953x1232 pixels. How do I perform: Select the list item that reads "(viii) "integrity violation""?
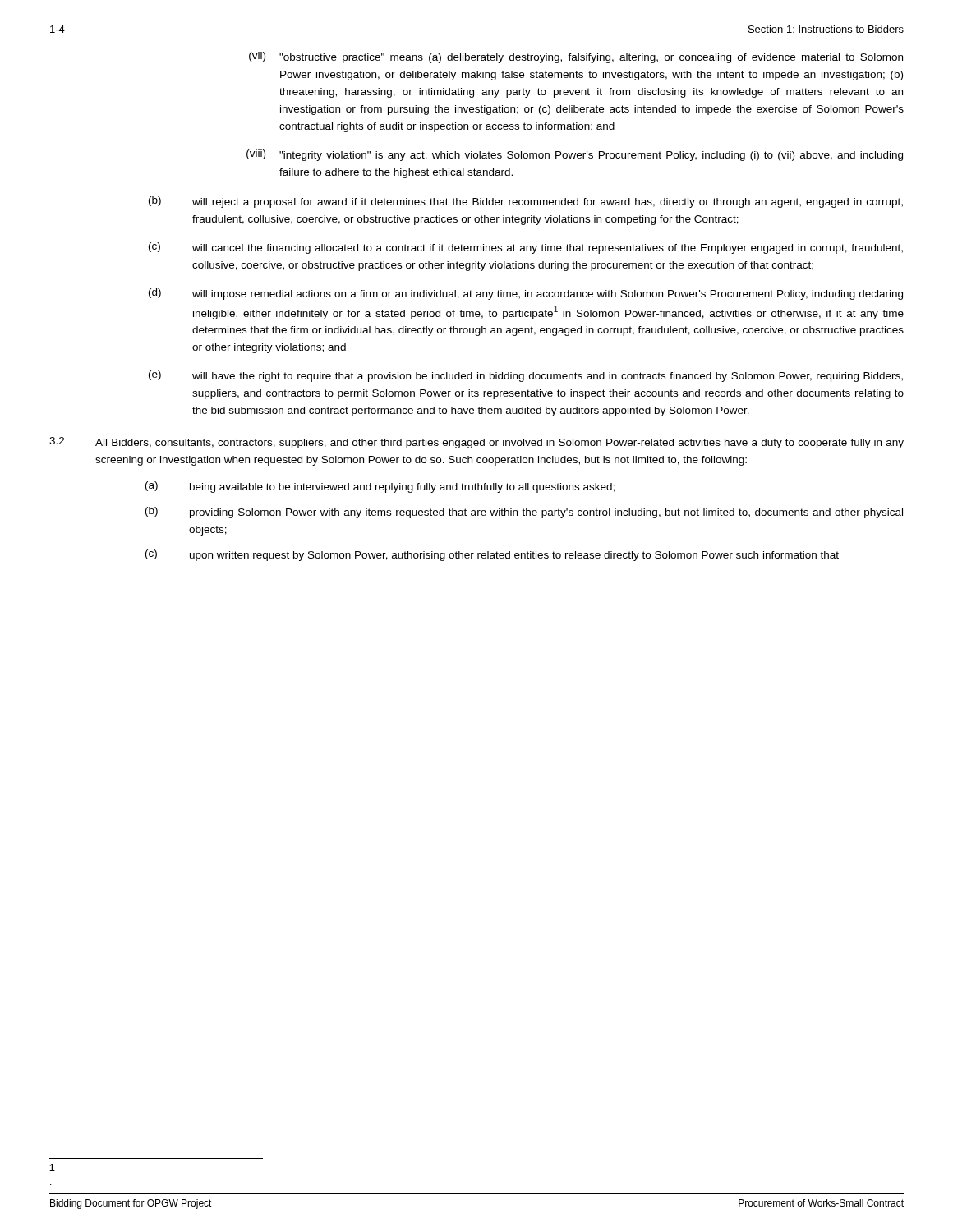coord(559,164)
